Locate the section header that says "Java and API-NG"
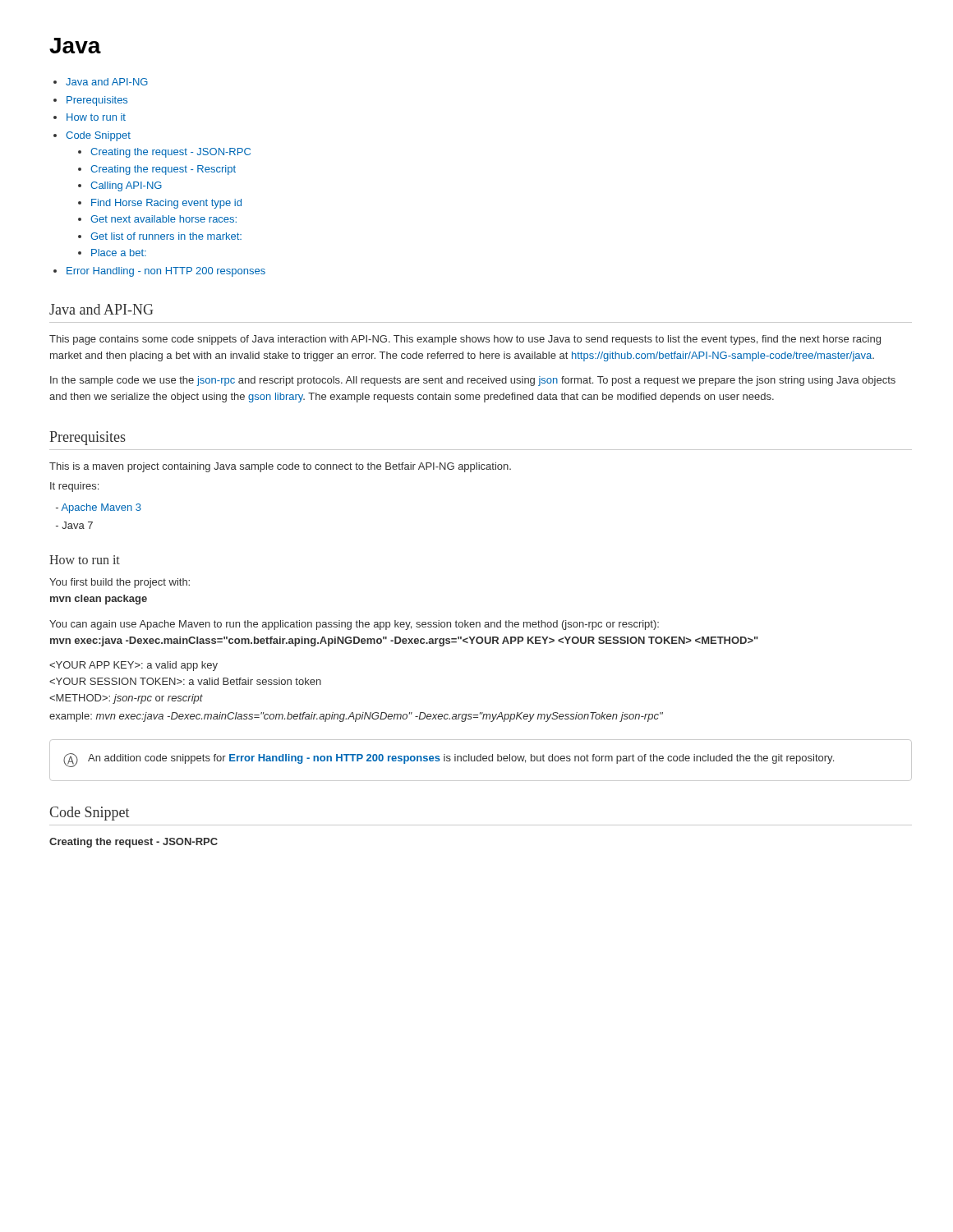953x1232 pixels. coord(481,312)
